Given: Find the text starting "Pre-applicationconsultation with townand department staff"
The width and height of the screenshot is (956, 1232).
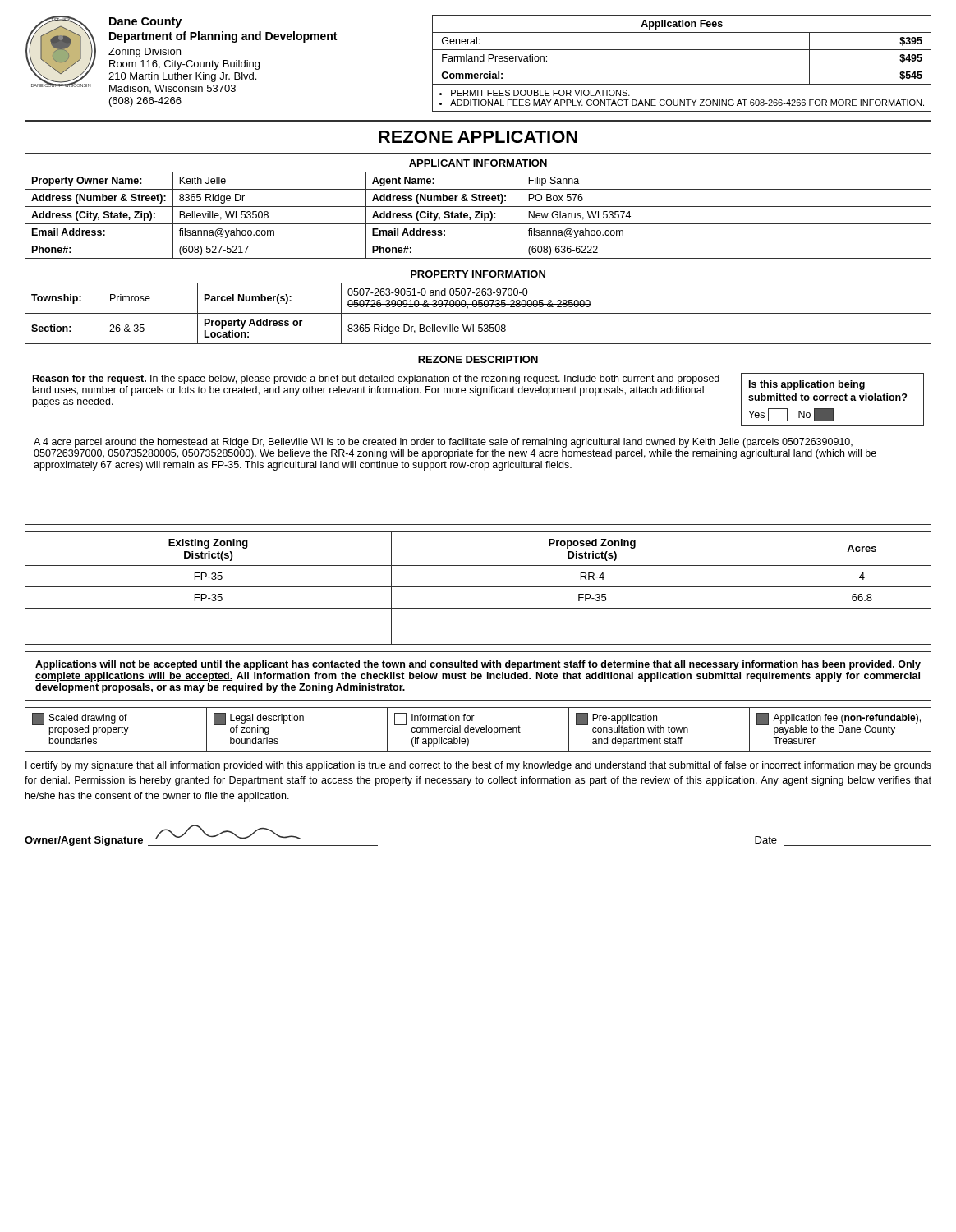Looking at the screenshot, I should [632, 729].
